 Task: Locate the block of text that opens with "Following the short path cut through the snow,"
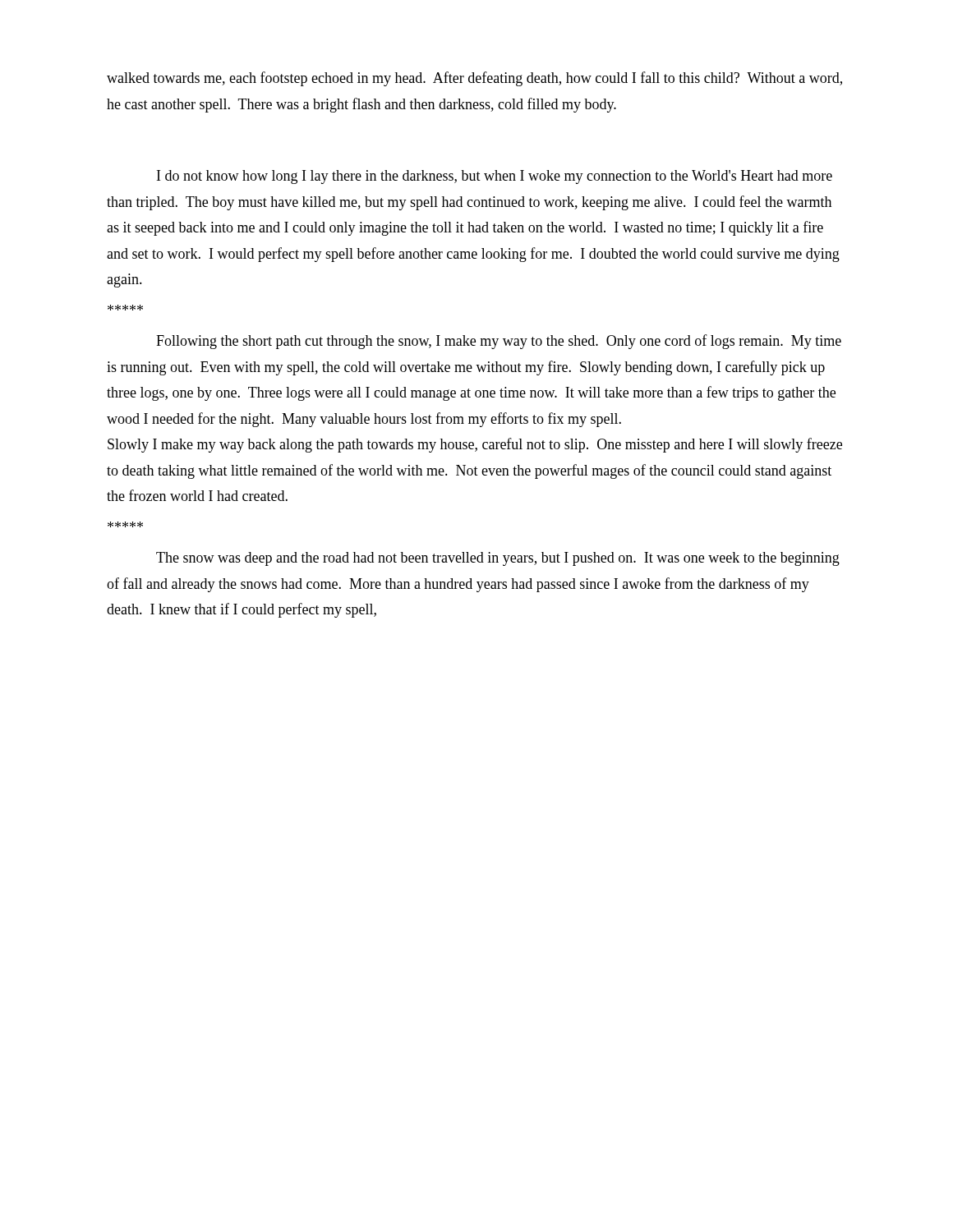pyautogui.click(x=475, y=418)
